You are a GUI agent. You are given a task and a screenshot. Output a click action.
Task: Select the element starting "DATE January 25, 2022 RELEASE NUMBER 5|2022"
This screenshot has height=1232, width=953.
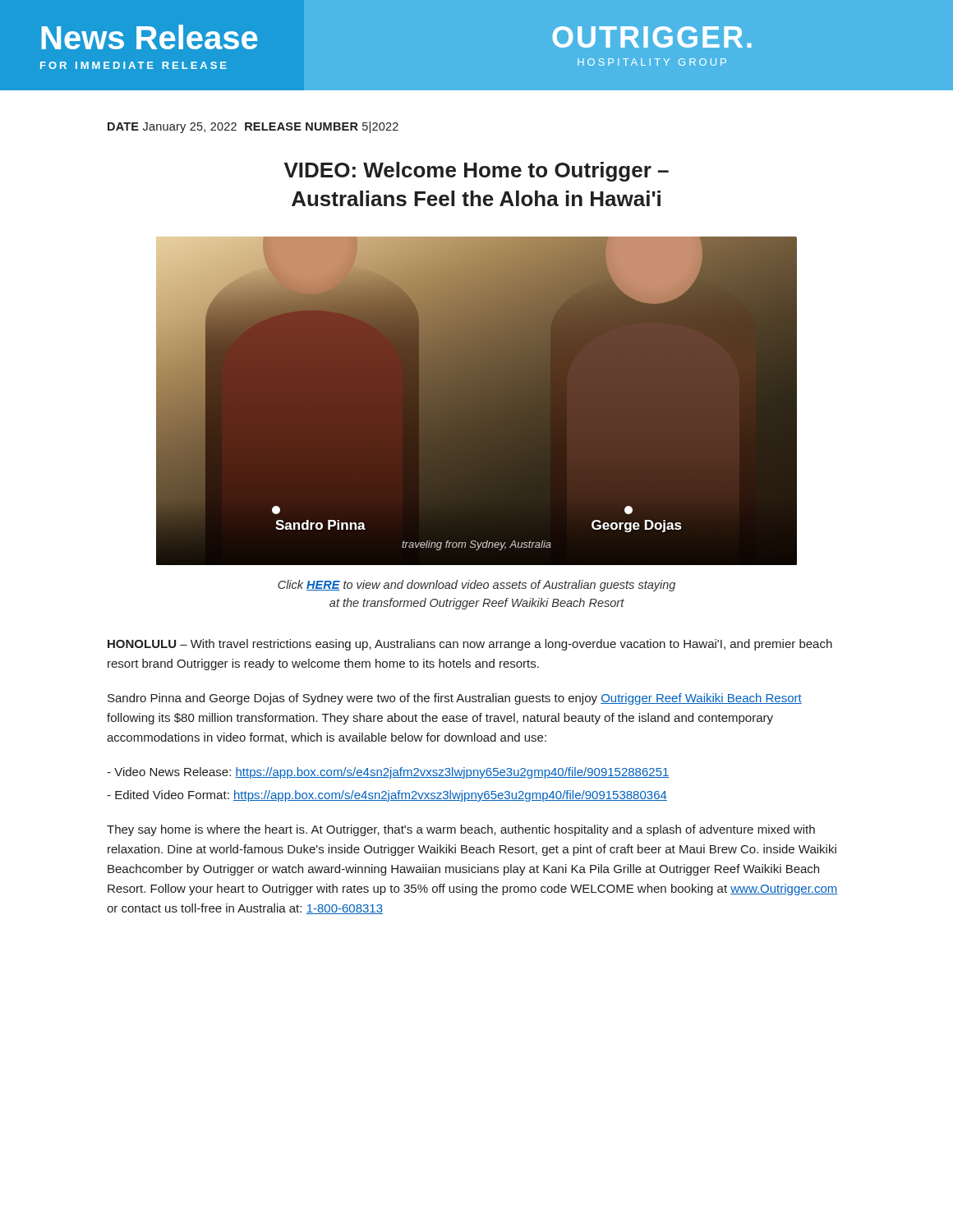[253, 126]
